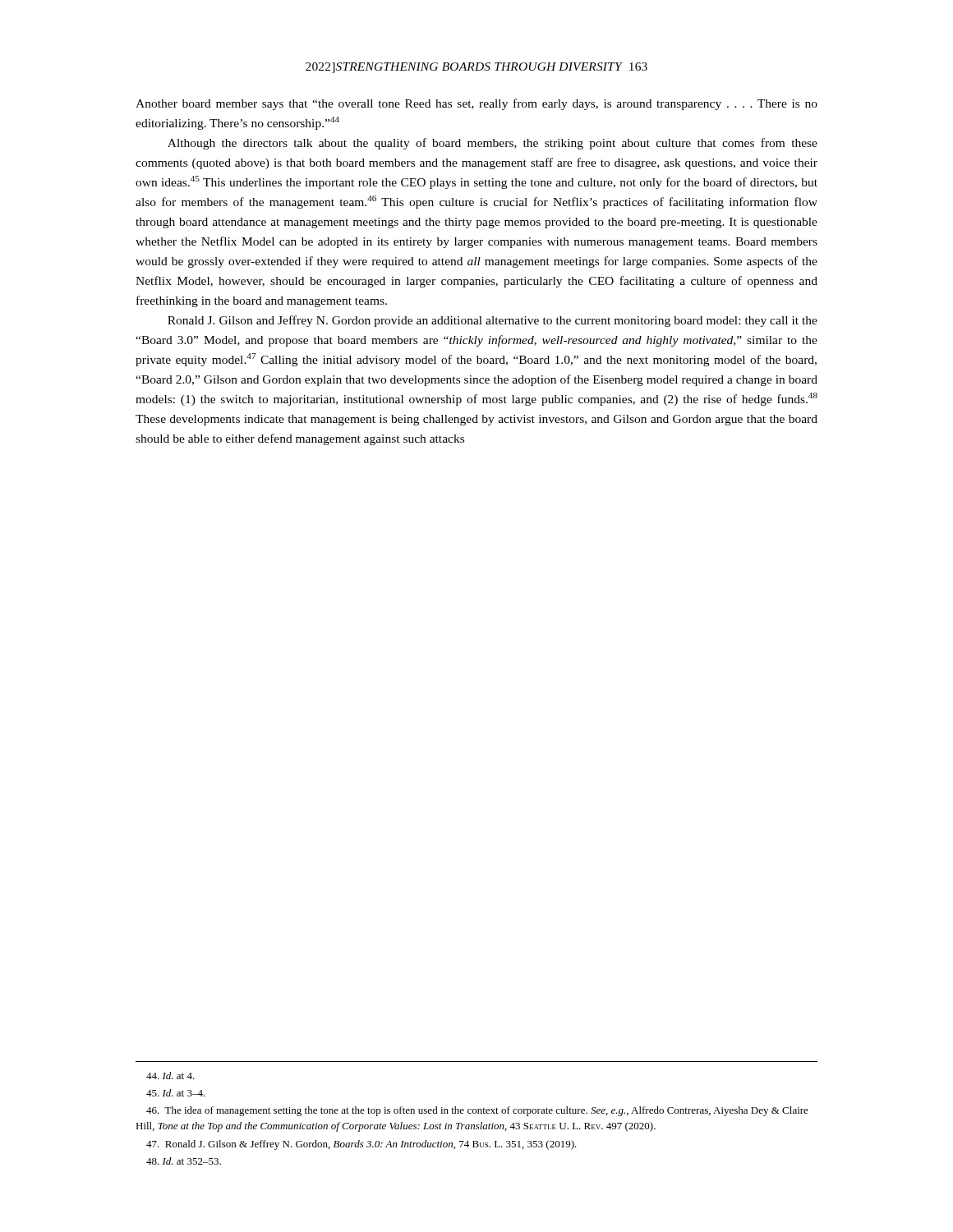Find the footnote with the text "Id. at 352–53."
This screenshot has height=1232, width=953.
tap(184, 1161)
